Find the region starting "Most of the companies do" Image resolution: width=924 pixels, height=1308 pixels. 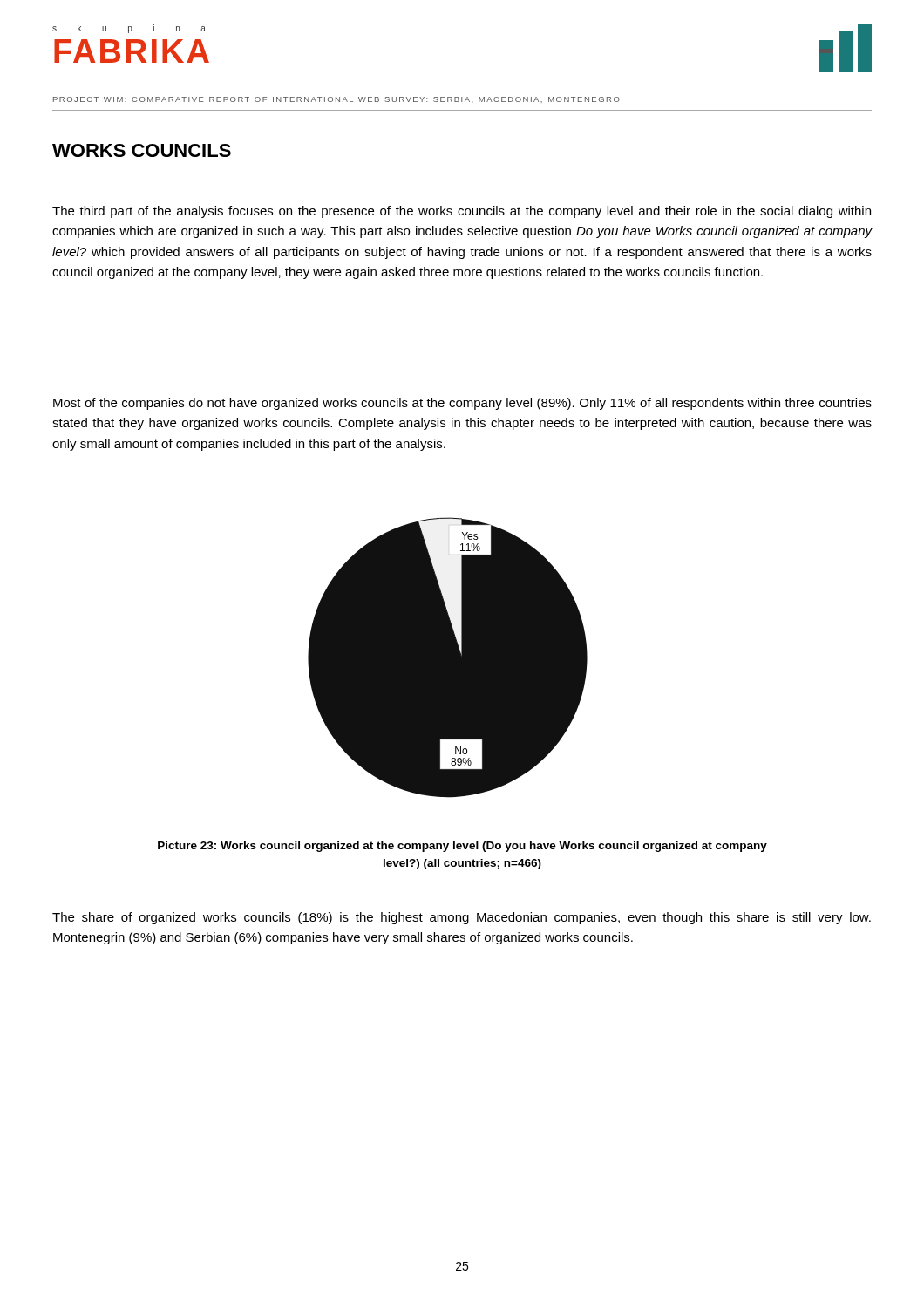click(x=462, y=423)
